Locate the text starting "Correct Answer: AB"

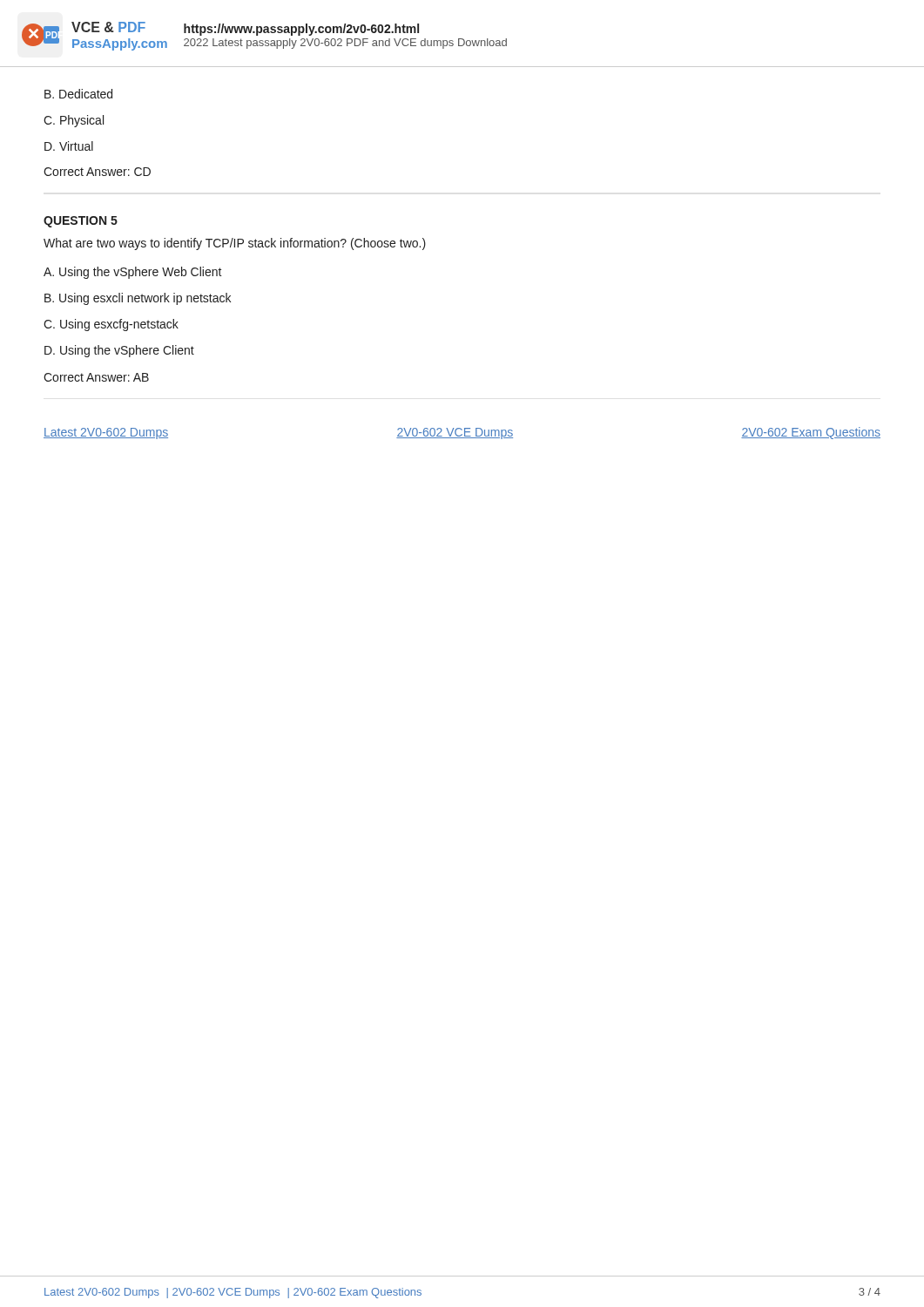pyautogui.click(x=96, y=377)
